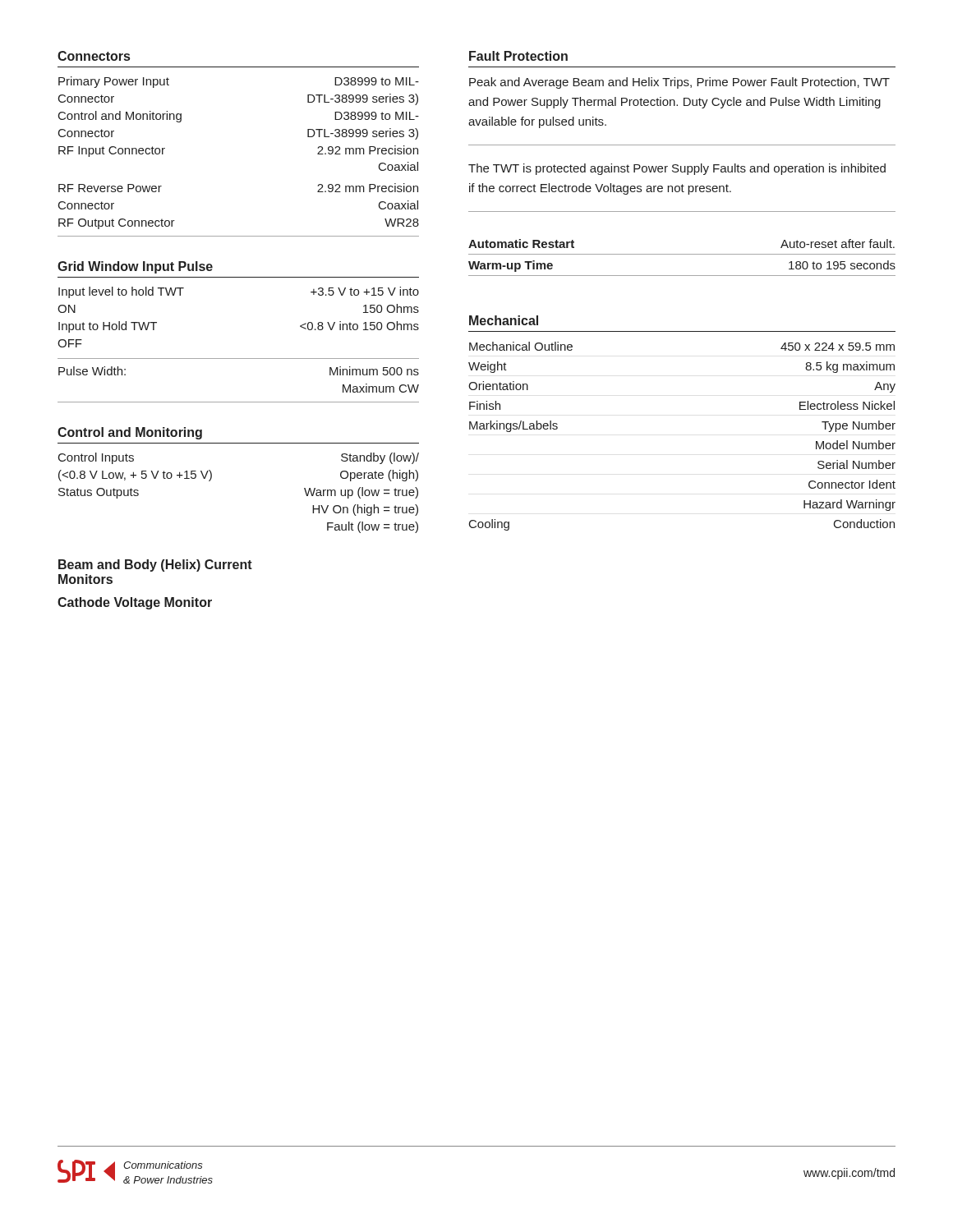Screen dimensions: 1232x953
Task: Find the table that mentions "Input level to"
Action: [x=238, y=342]
